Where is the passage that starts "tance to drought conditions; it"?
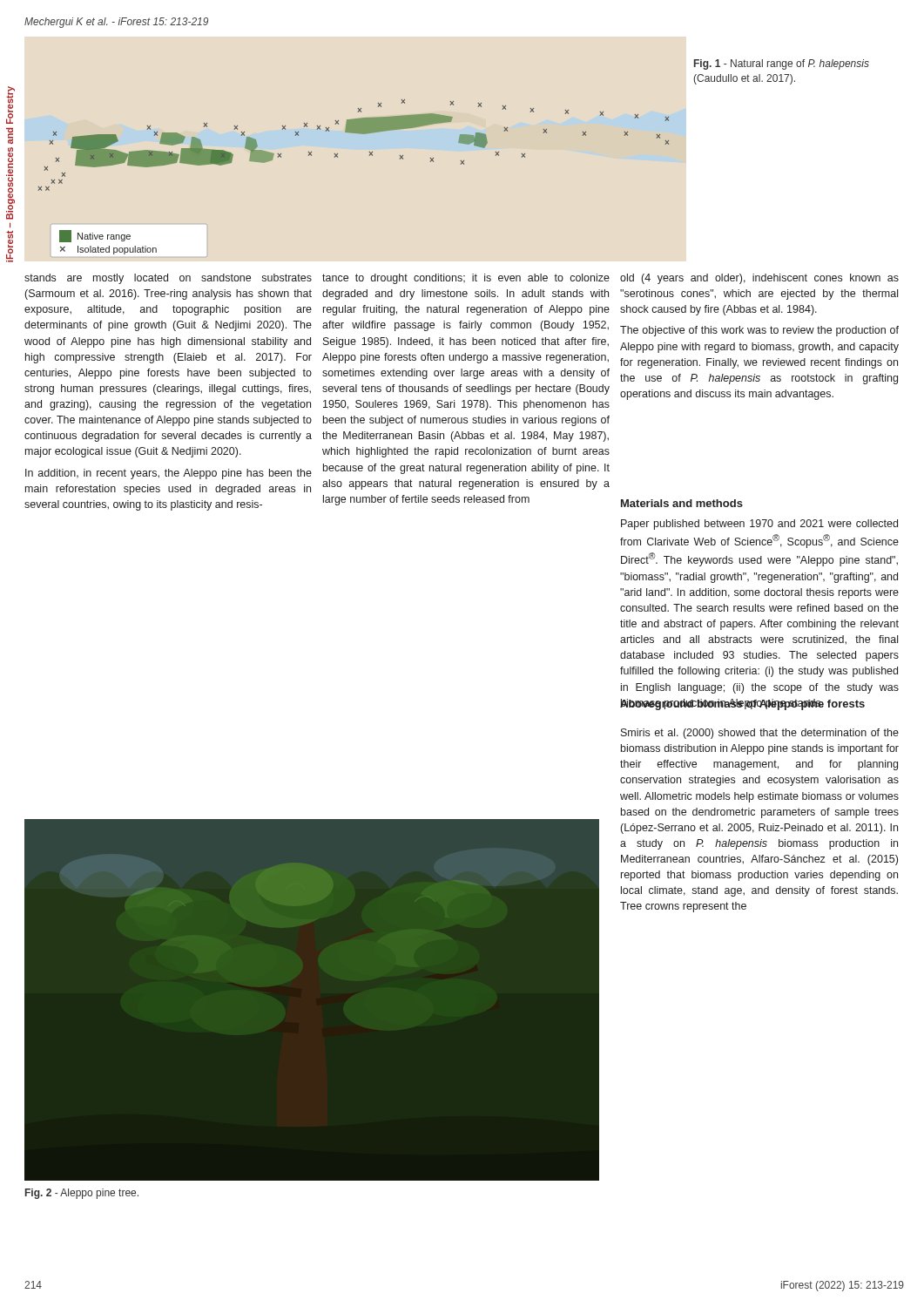924x1307 pixels. click(466, 389)
